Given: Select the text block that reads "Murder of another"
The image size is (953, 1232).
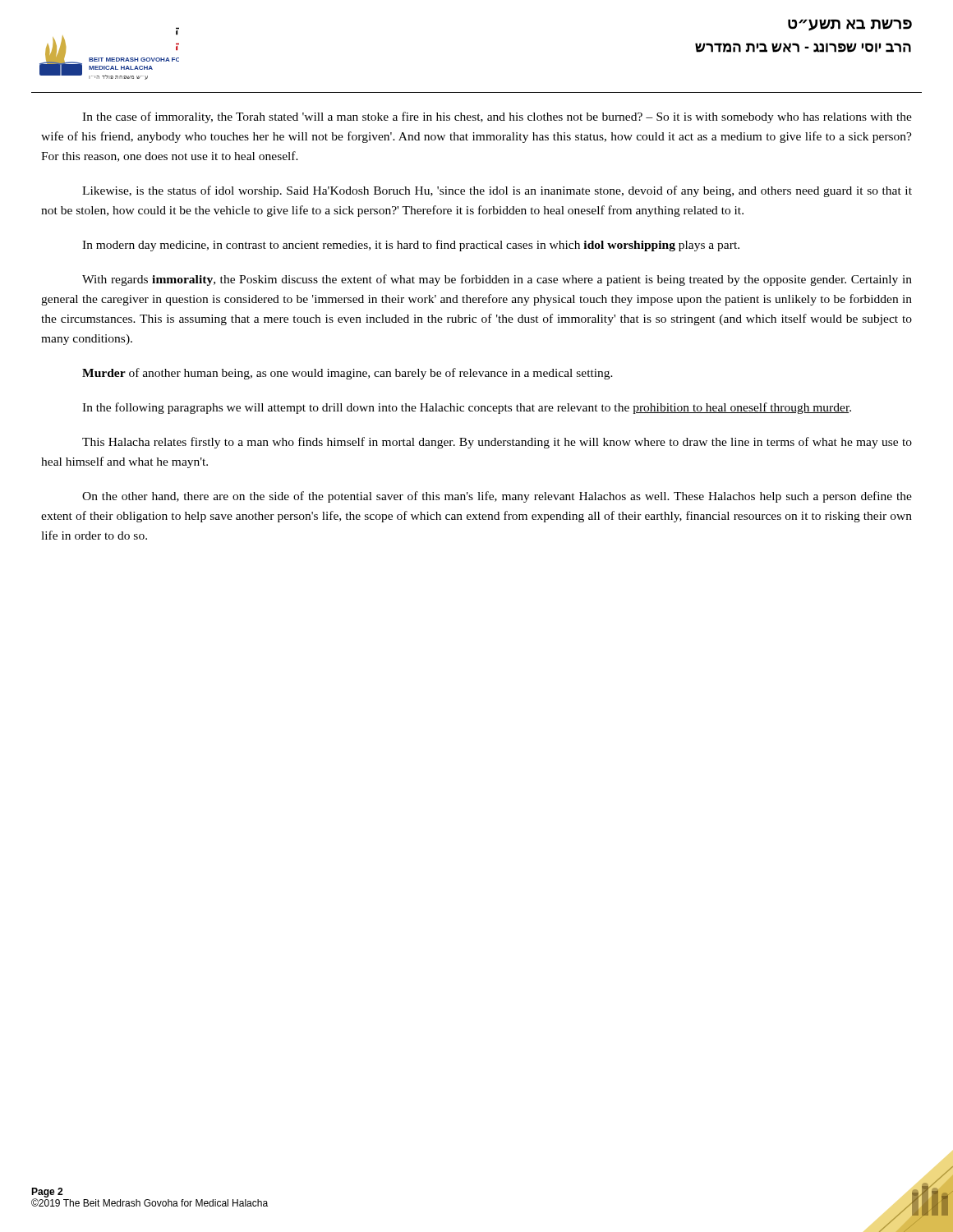Looking at the screenshot, I should click(x=348, y=373).
